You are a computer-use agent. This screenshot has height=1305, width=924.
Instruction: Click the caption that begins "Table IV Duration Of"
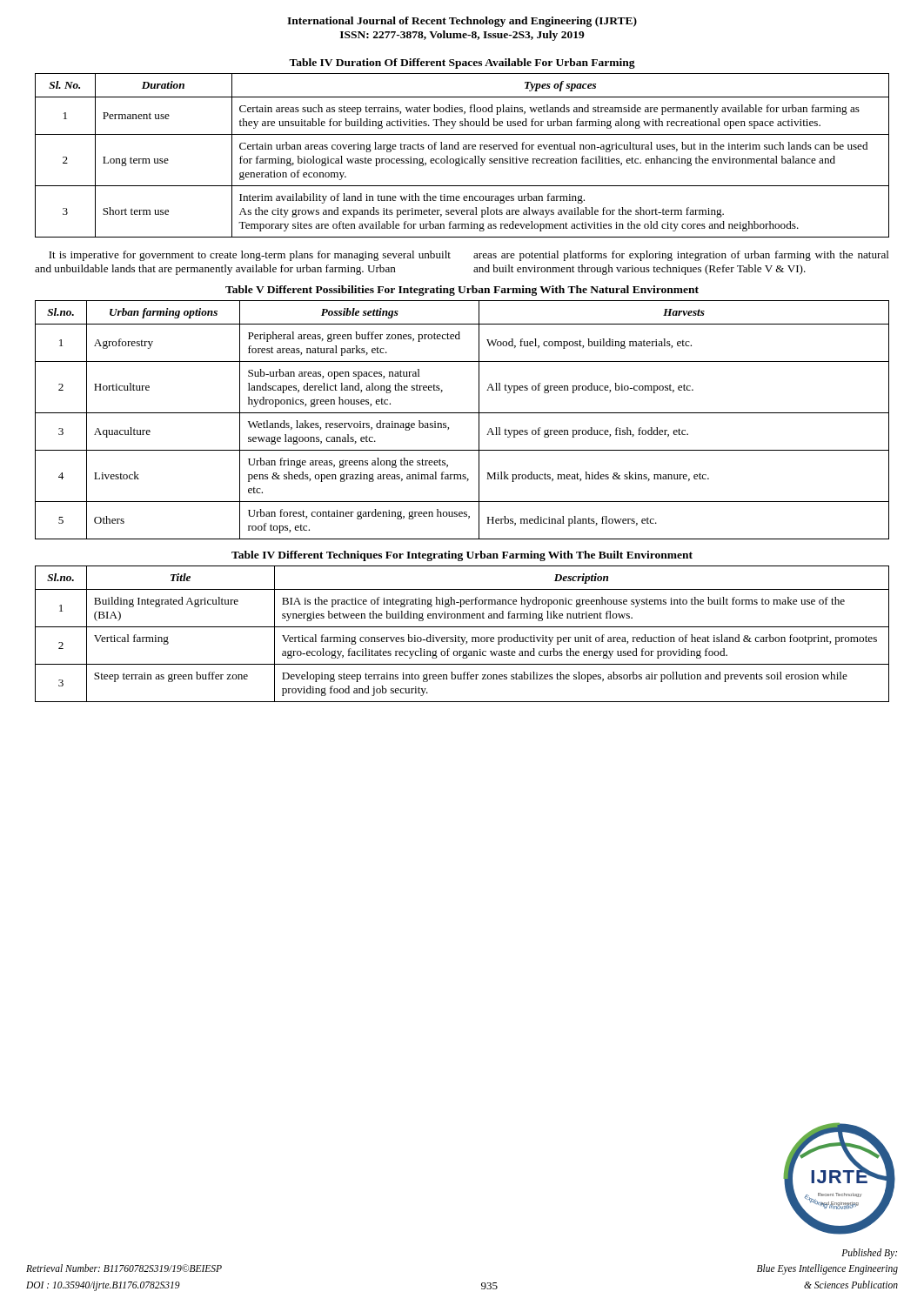click(462, 62)
